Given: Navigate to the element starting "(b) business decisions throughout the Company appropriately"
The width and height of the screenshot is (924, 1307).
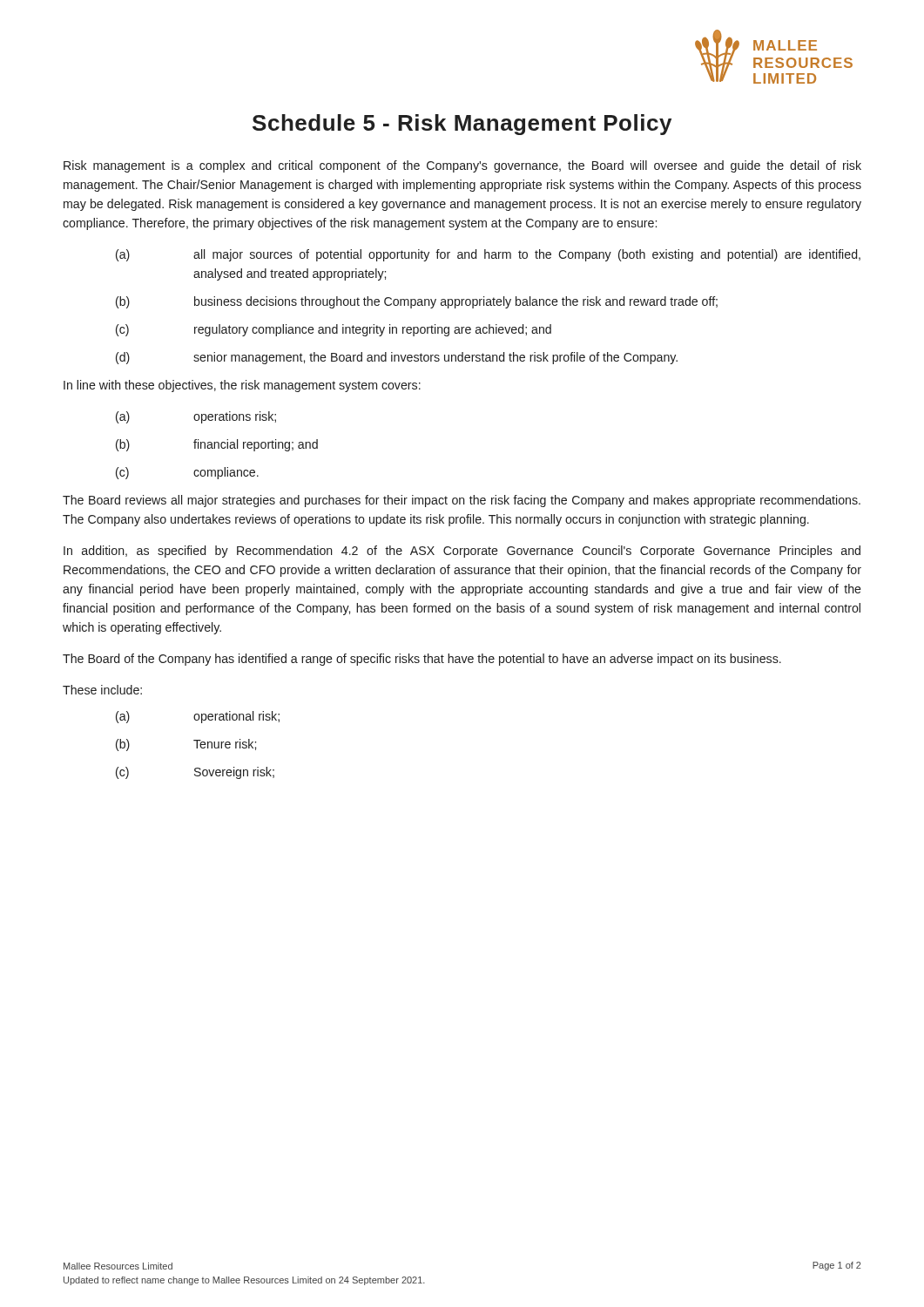Looking at the screenshot, I should pos(462,301).
